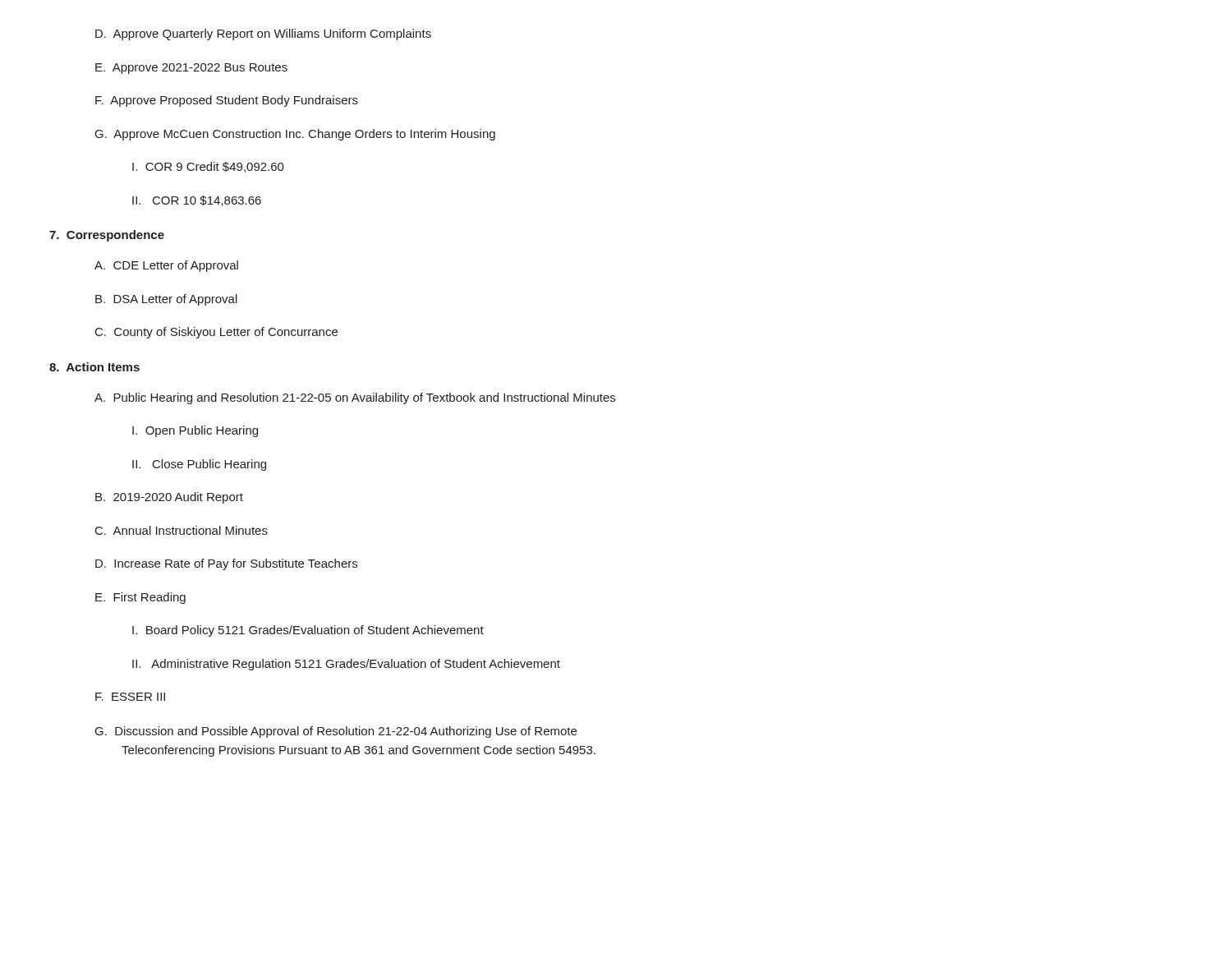Click the passage that begins "I. Open Public"
The width and height of the screenshot is (1232, 953).
(x=195, y=430)
